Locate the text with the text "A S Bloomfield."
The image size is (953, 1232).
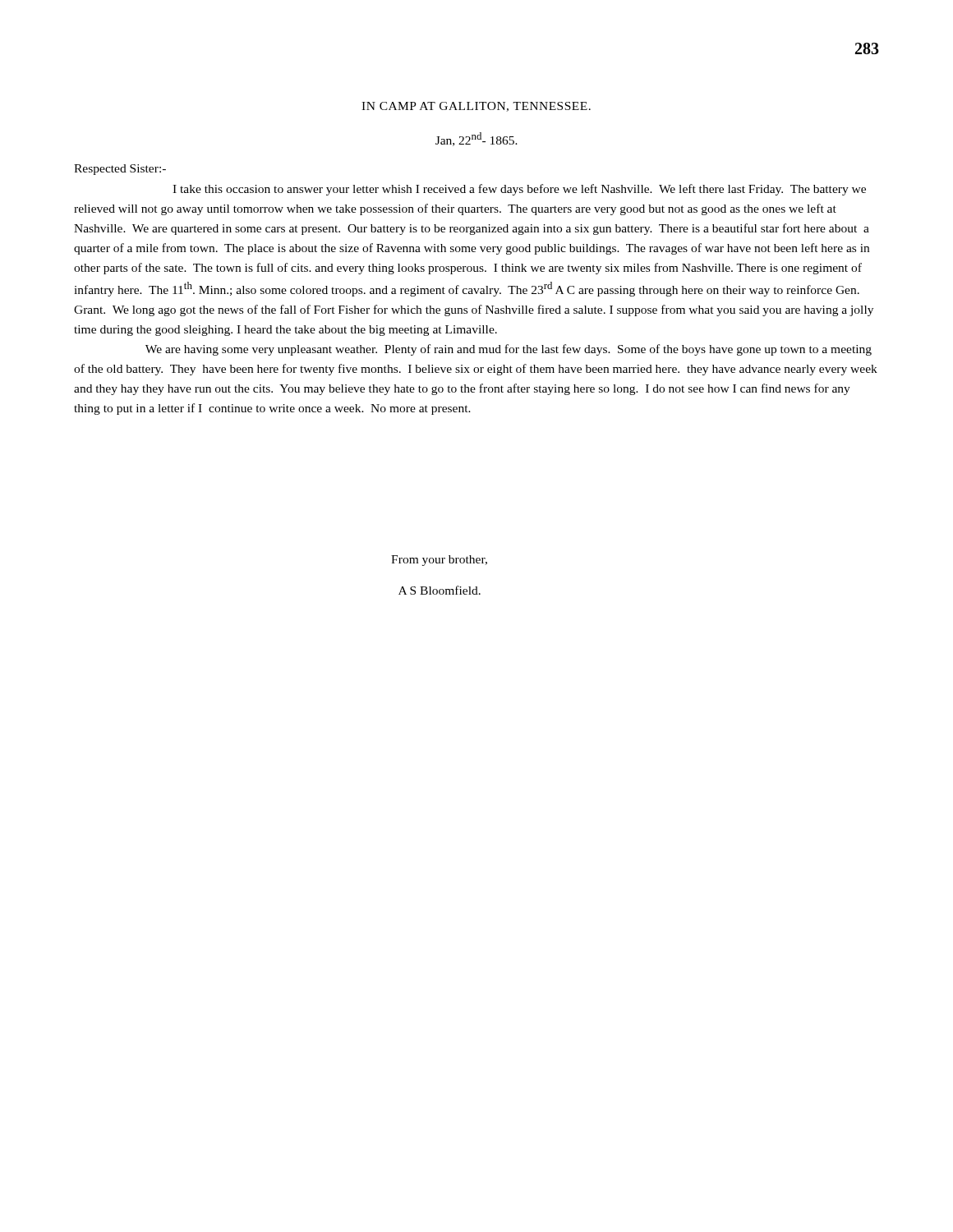click(440, 590)
